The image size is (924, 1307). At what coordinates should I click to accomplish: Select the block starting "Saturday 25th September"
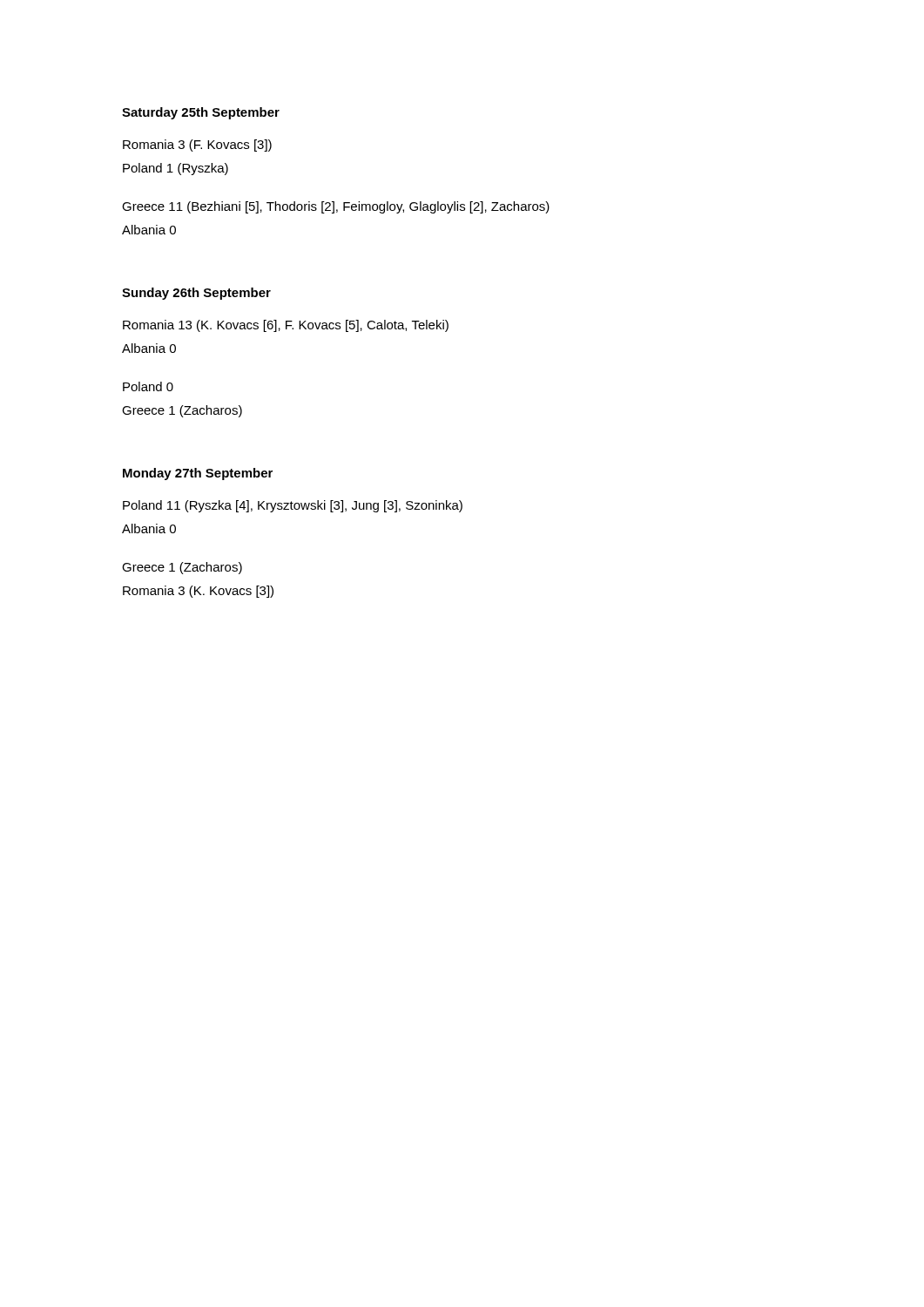[201, 112]
